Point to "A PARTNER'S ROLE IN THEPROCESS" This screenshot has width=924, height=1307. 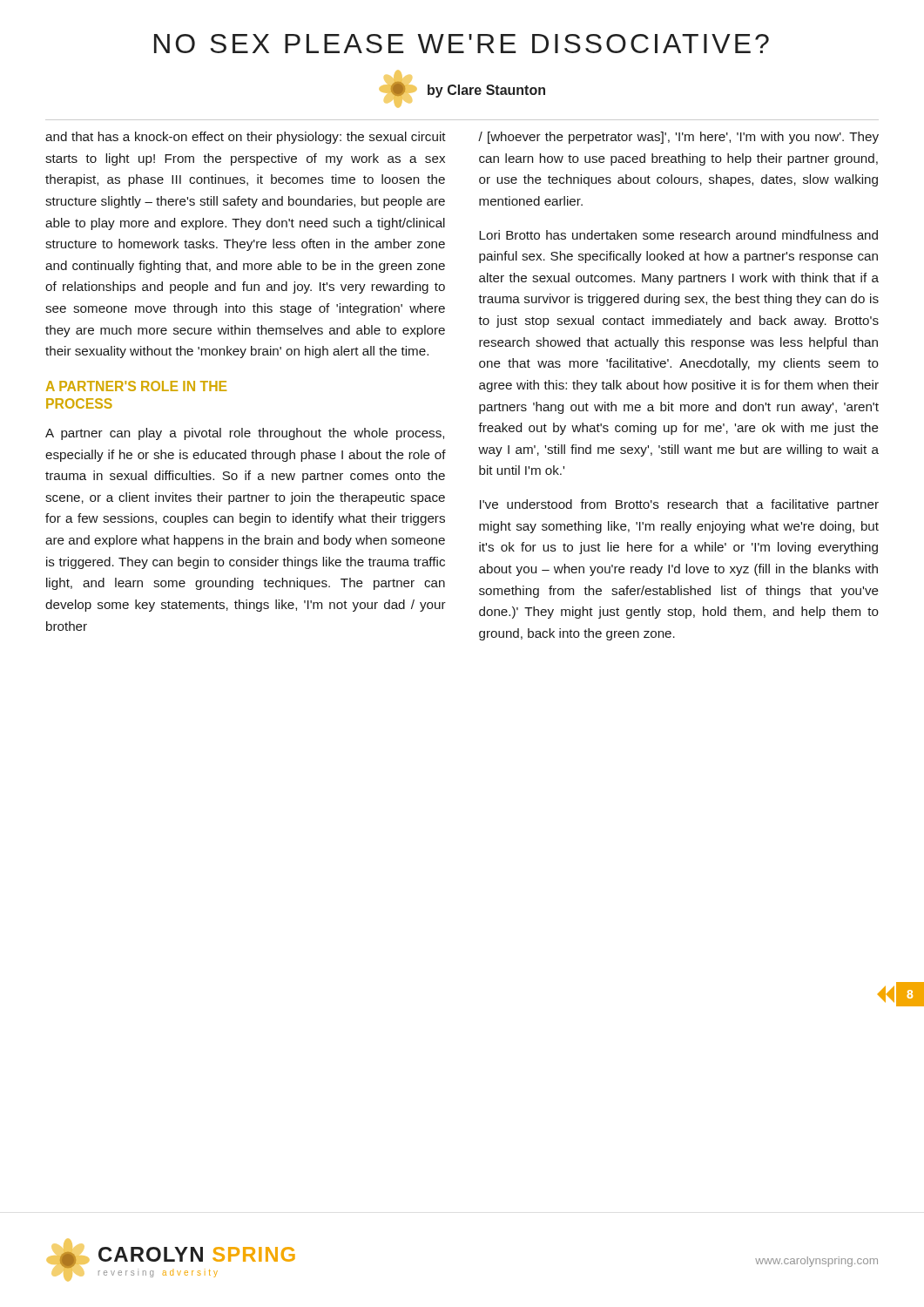[136, 386]
